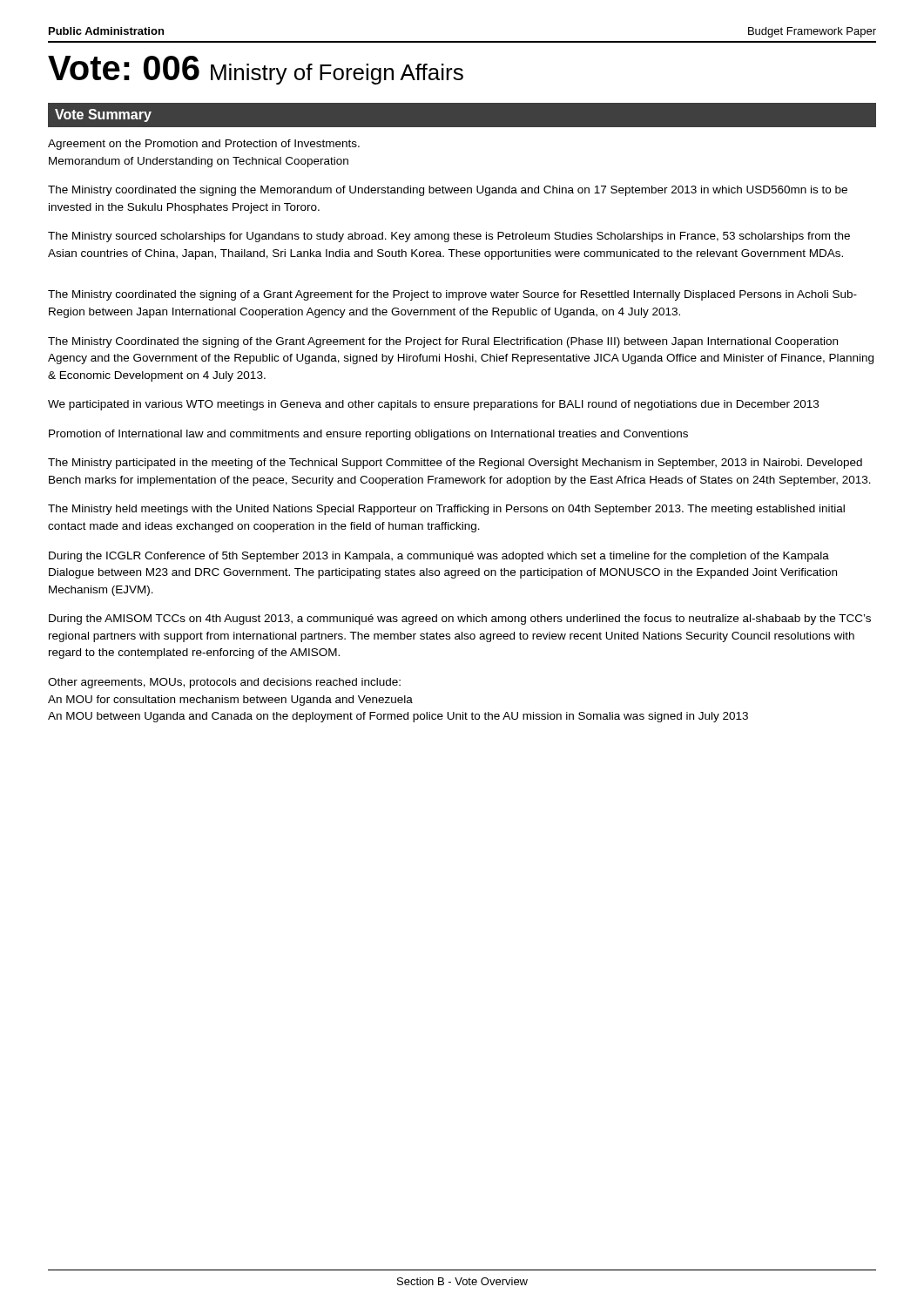The width and height of the screenshot is (924, 1307).
Task: Select the text block containing "The Ministry held meetings with the United Nations"
Action: (447, 517)
